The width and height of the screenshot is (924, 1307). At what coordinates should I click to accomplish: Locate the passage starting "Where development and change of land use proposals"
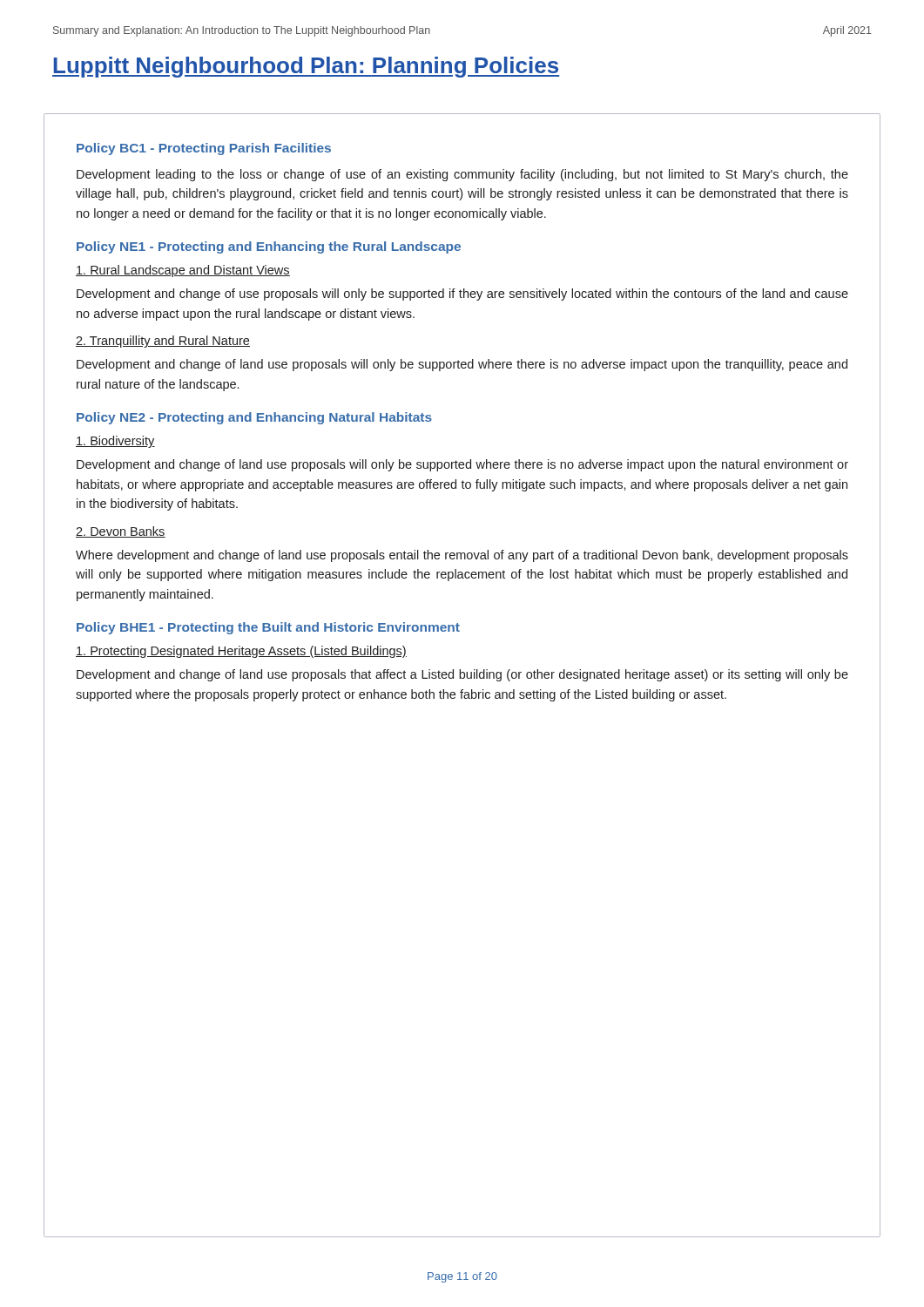tap(462, 574)
